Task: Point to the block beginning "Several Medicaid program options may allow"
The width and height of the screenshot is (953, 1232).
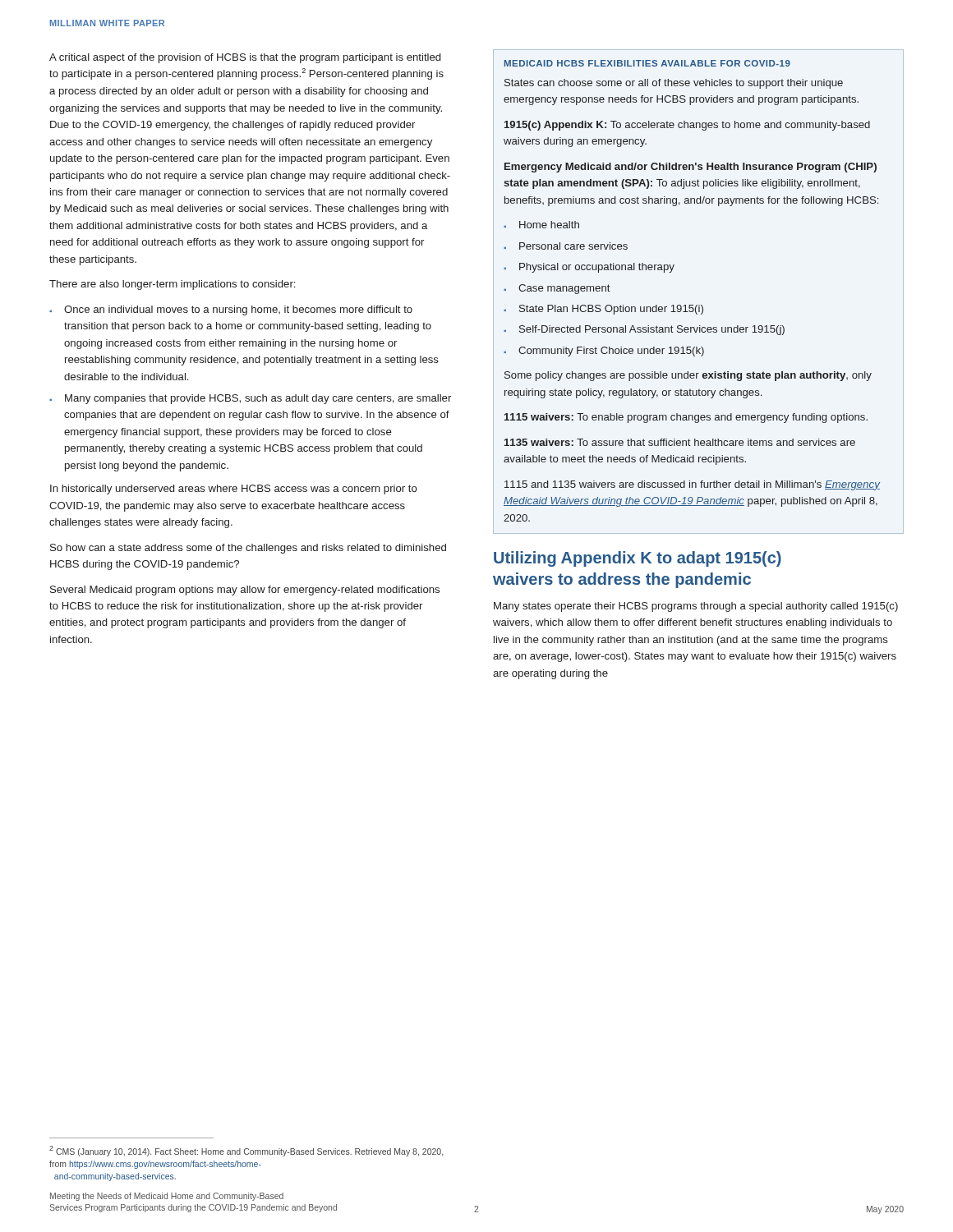Action: [245, 614]
